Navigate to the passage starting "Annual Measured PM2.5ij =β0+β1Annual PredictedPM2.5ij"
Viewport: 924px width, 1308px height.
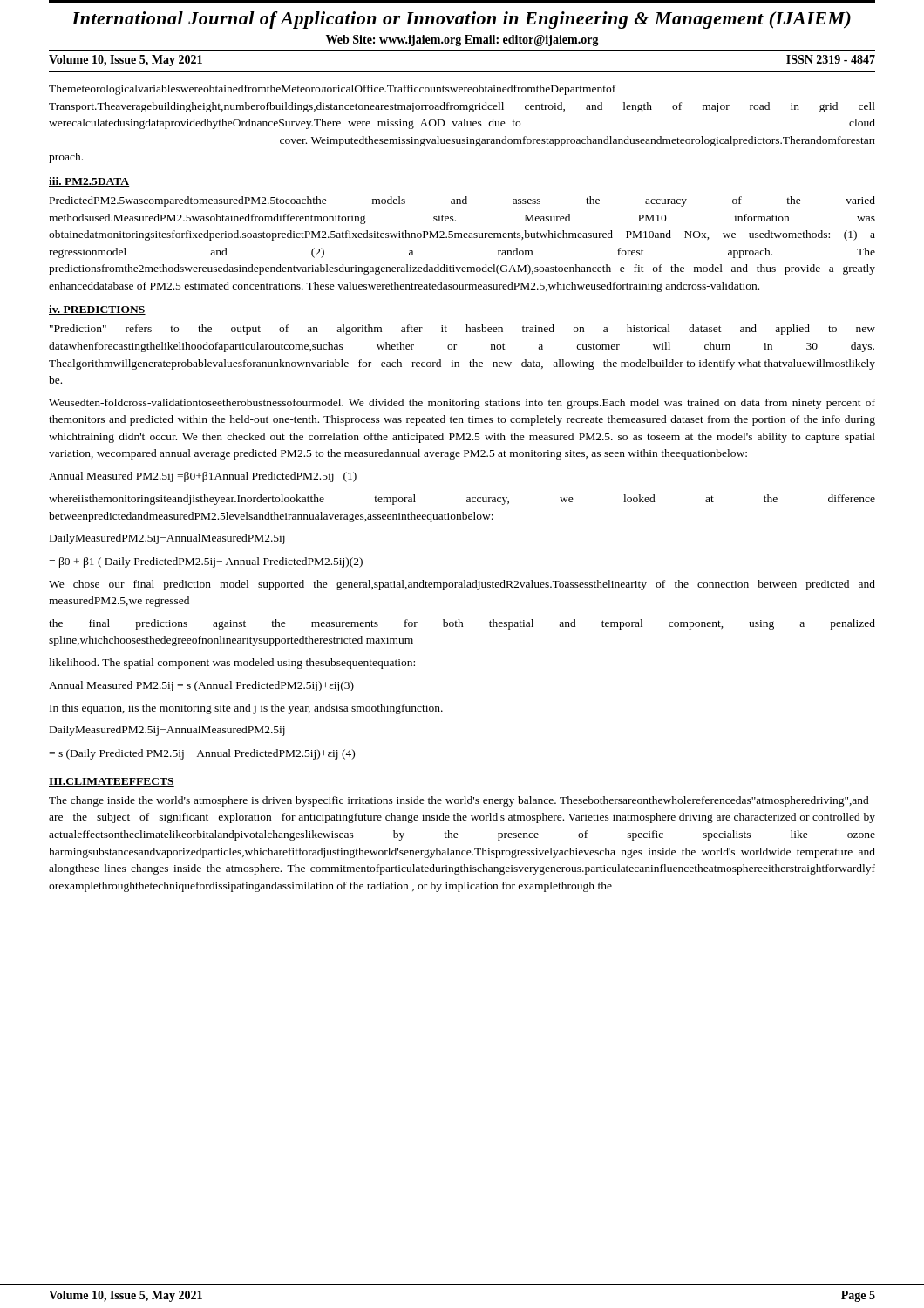click(x=203, y=476)
